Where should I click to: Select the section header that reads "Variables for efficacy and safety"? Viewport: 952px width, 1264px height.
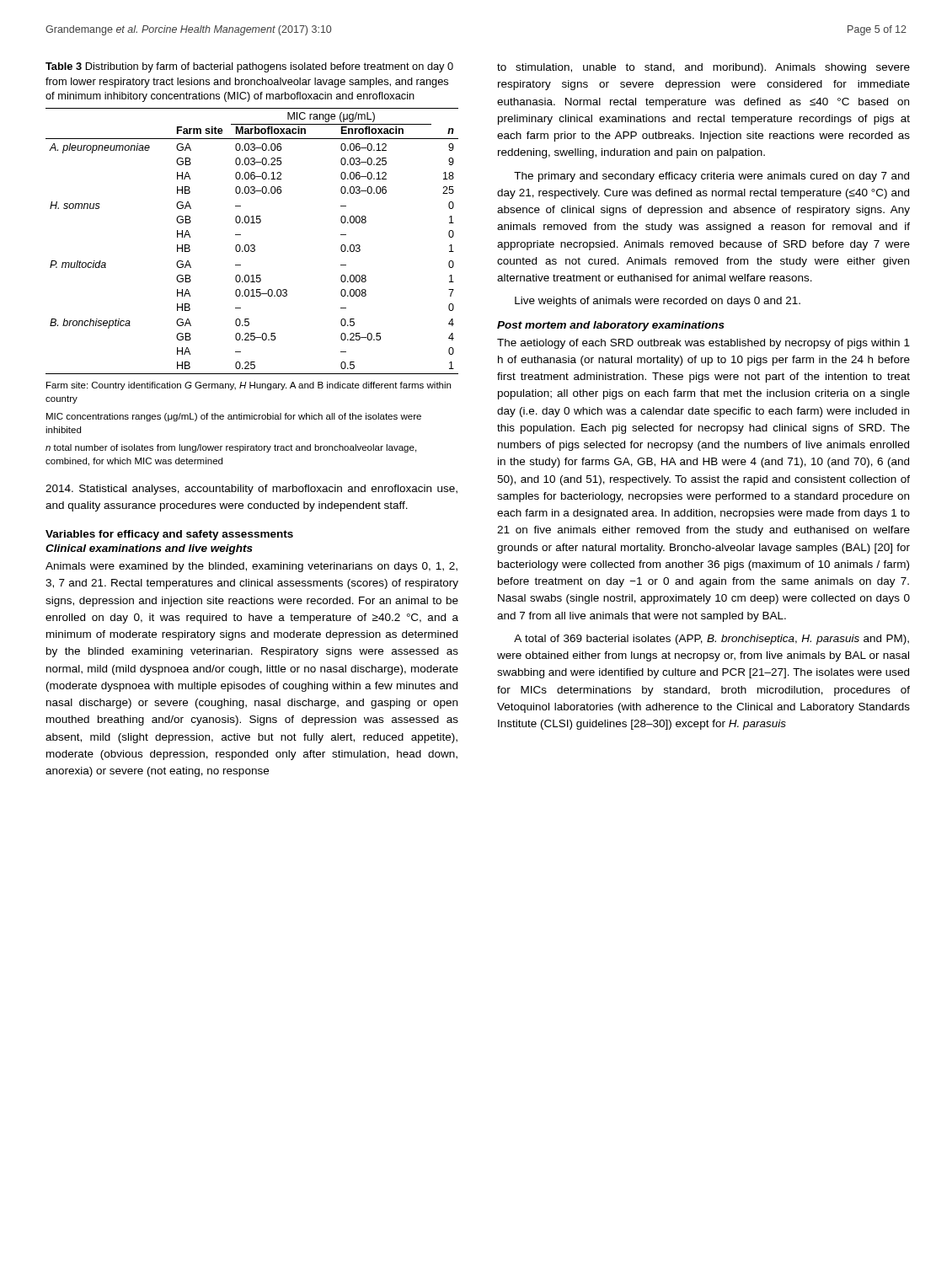tap(169, 534)
